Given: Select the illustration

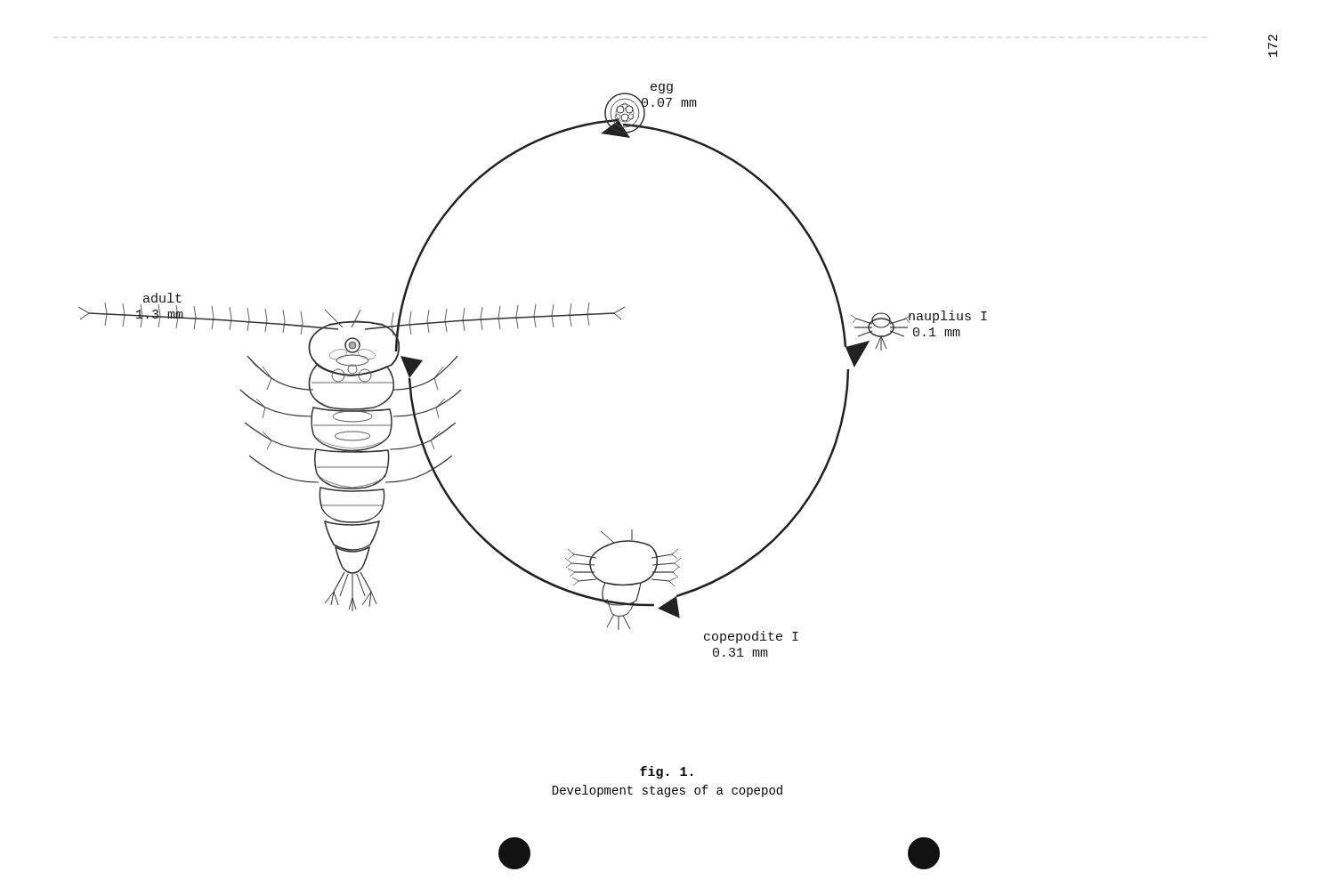Looking at the screenshot, I should point(659,405).
